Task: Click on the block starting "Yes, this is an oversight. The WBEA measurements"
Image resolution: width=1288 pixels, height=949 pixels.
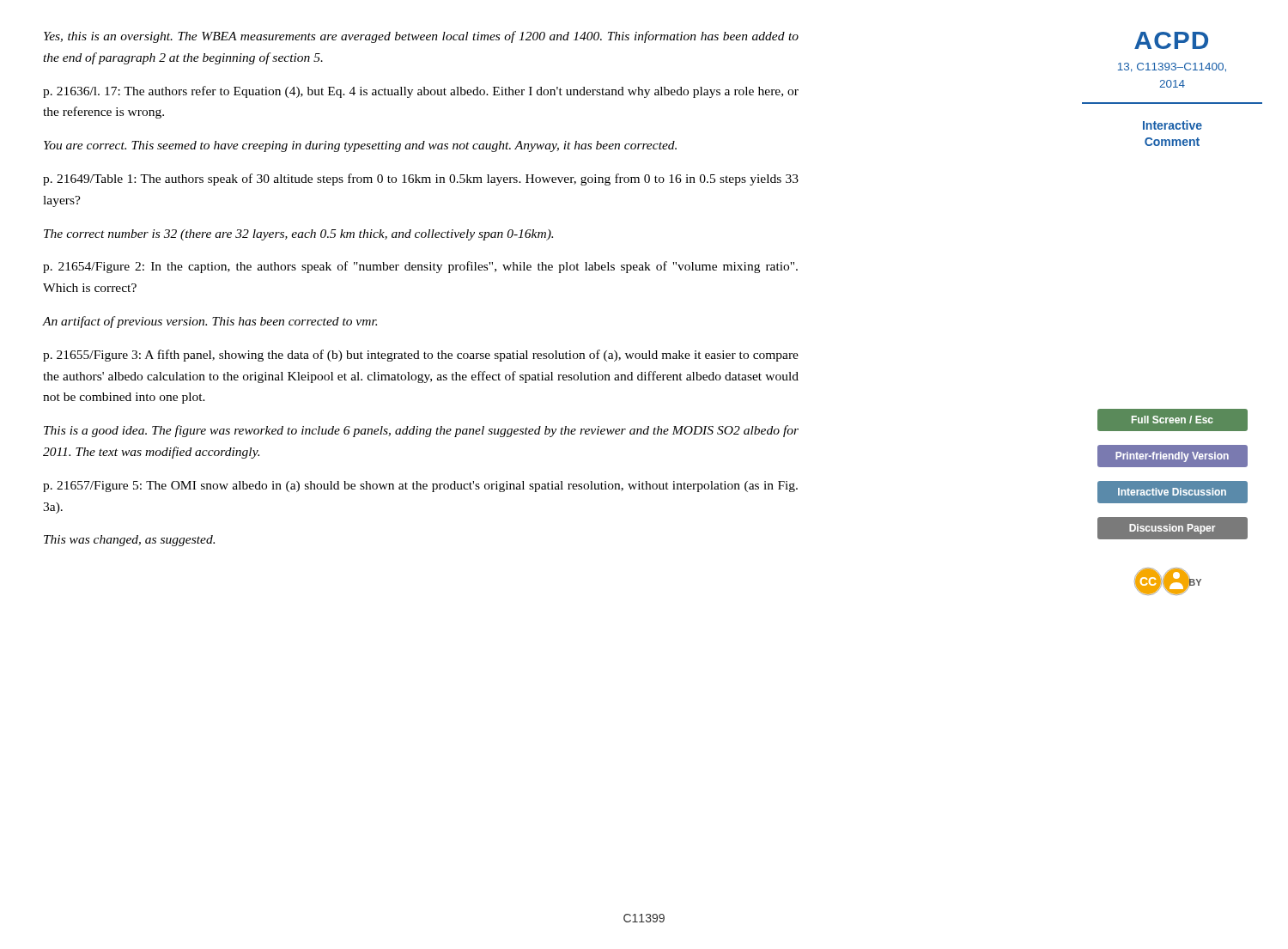Action: pyautogui.click(x=421, y=46)
